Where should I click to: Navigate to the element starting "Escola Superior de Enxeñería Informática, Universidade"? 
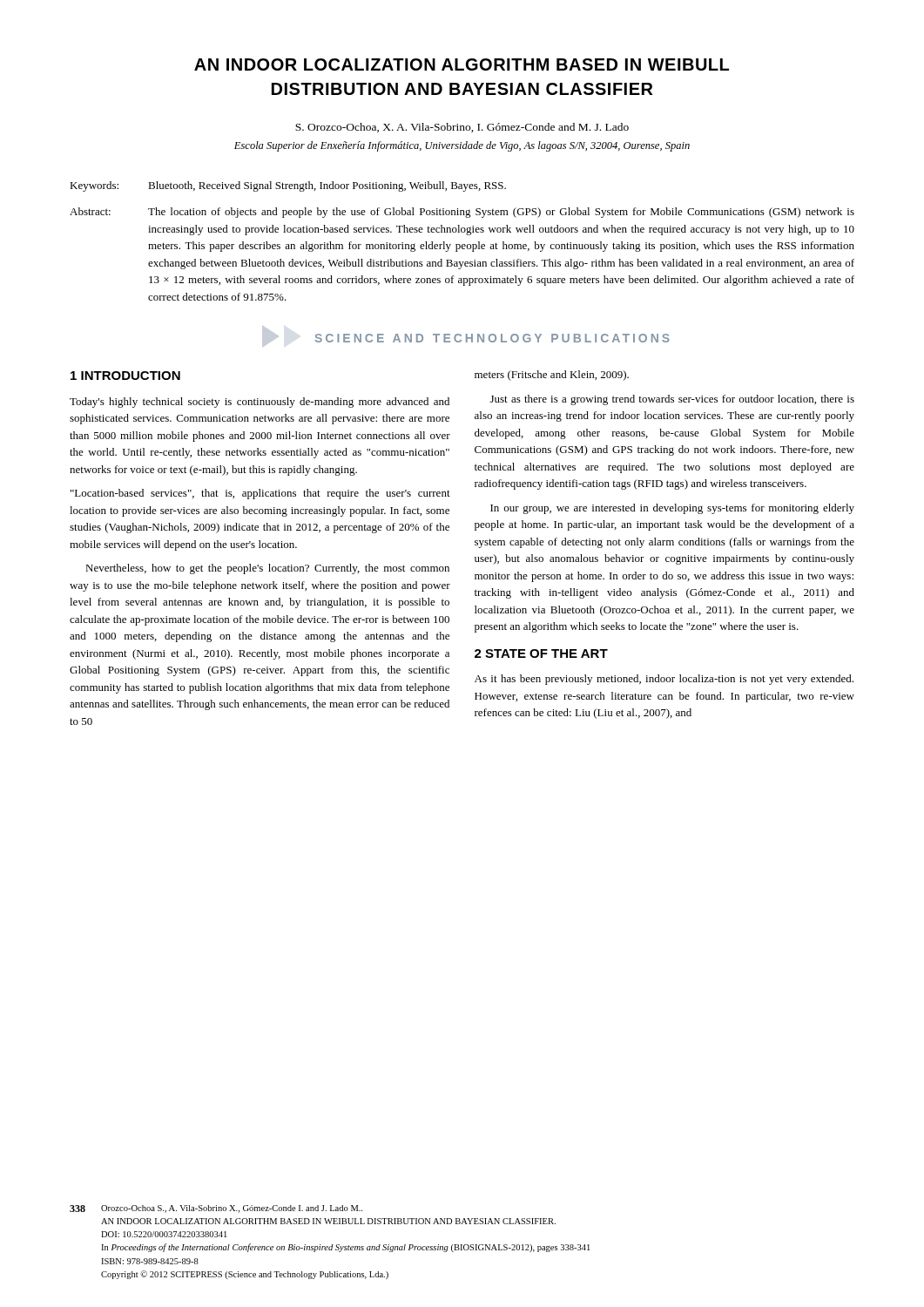[462, 146]
